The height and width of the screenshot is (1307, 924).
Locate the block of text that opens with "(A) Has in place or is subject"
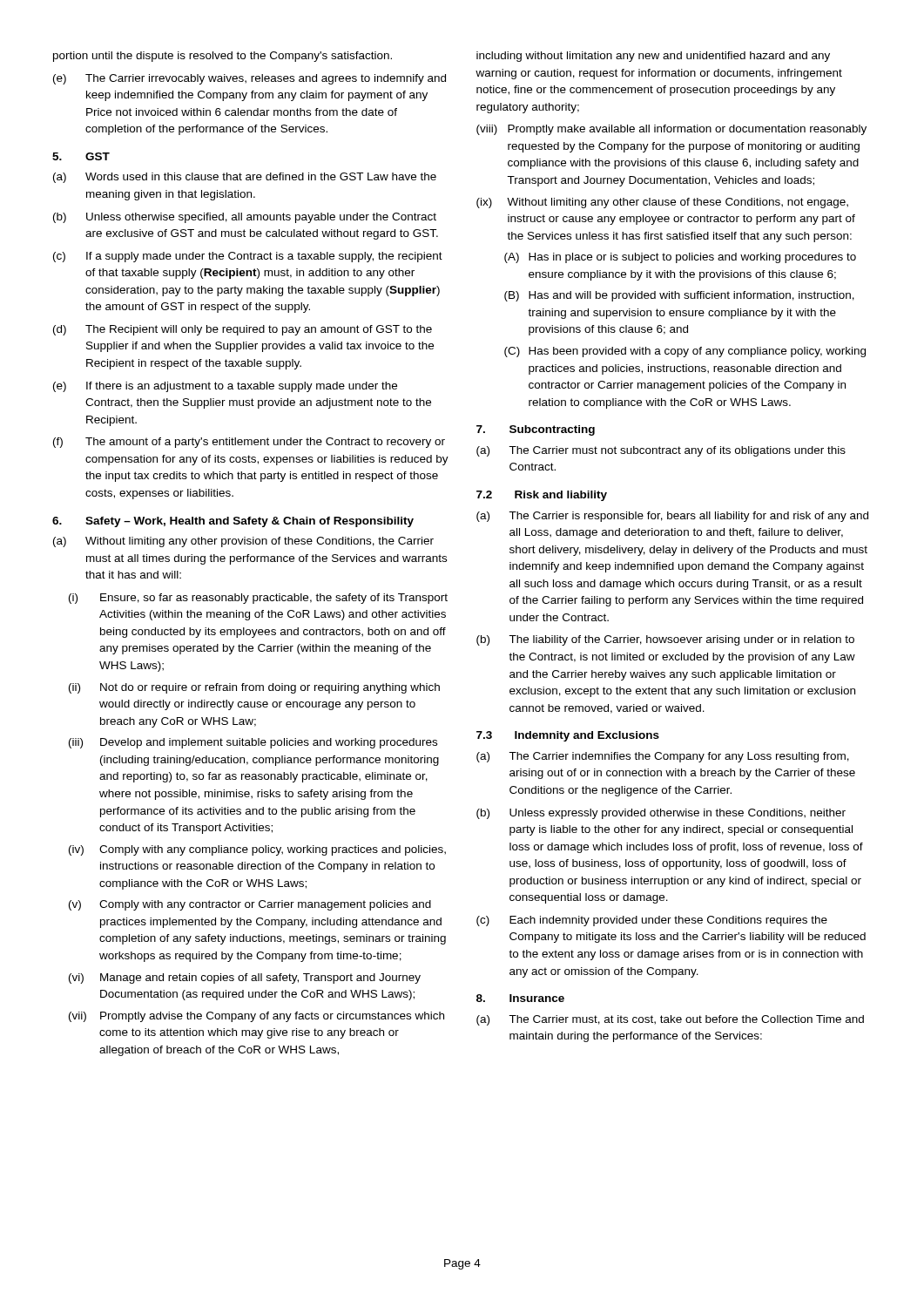coord(674,266)
